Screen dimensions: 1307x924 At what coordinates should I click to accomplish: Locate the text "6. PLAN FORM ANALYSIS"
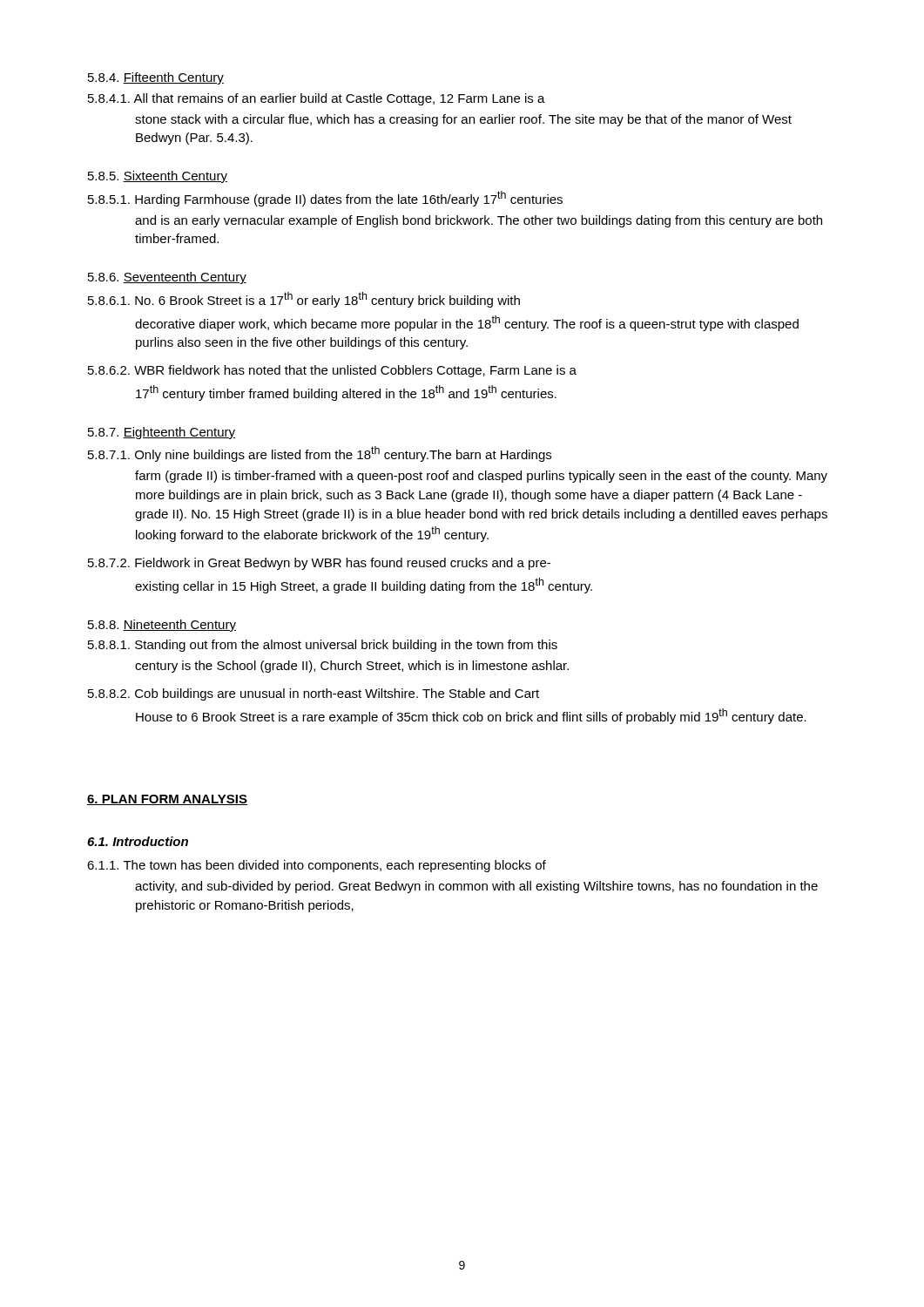(167, 799)
